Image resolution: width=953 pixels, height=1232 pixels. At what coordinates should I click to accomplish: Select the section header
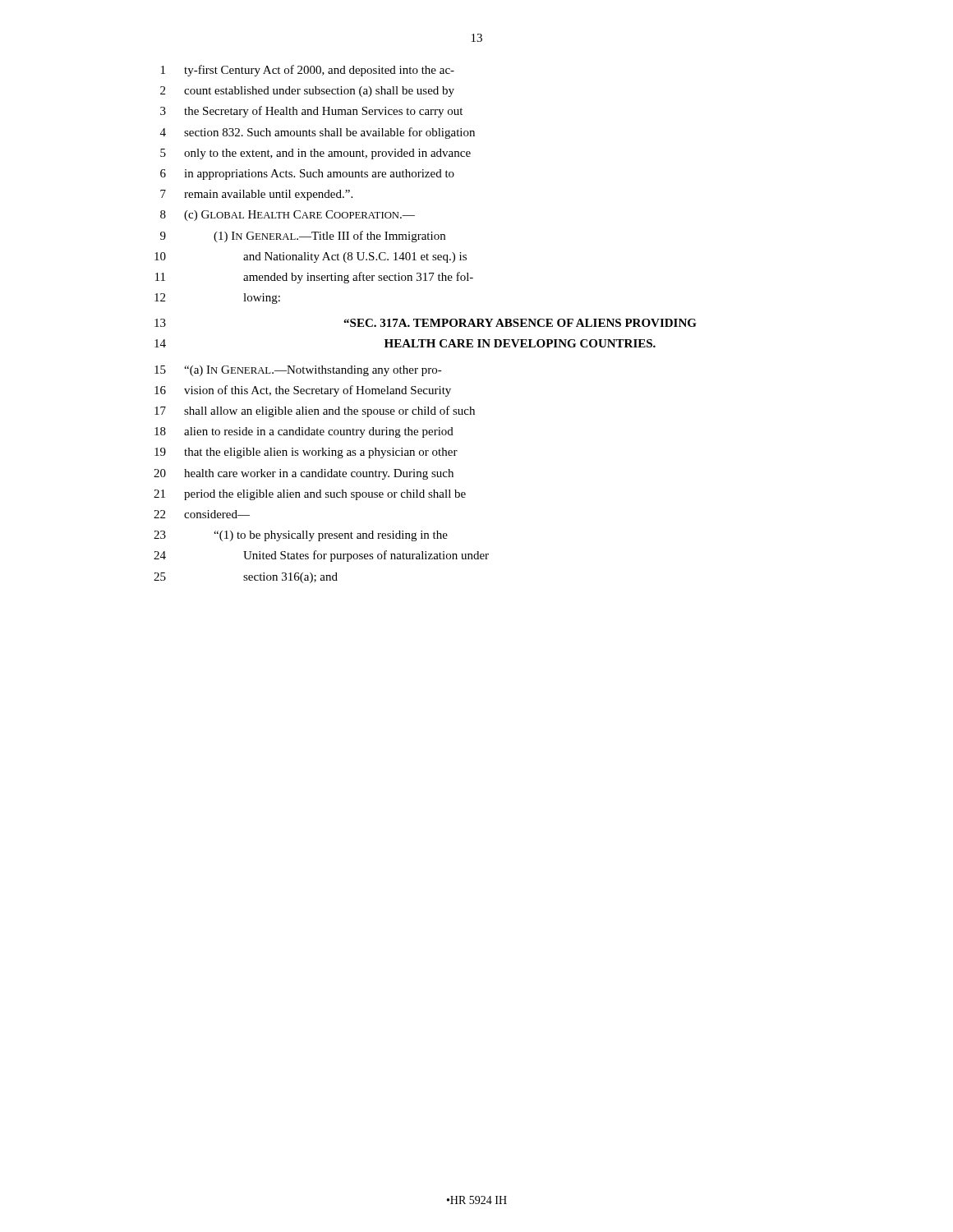pyautogui.click(x=489, y=334)
